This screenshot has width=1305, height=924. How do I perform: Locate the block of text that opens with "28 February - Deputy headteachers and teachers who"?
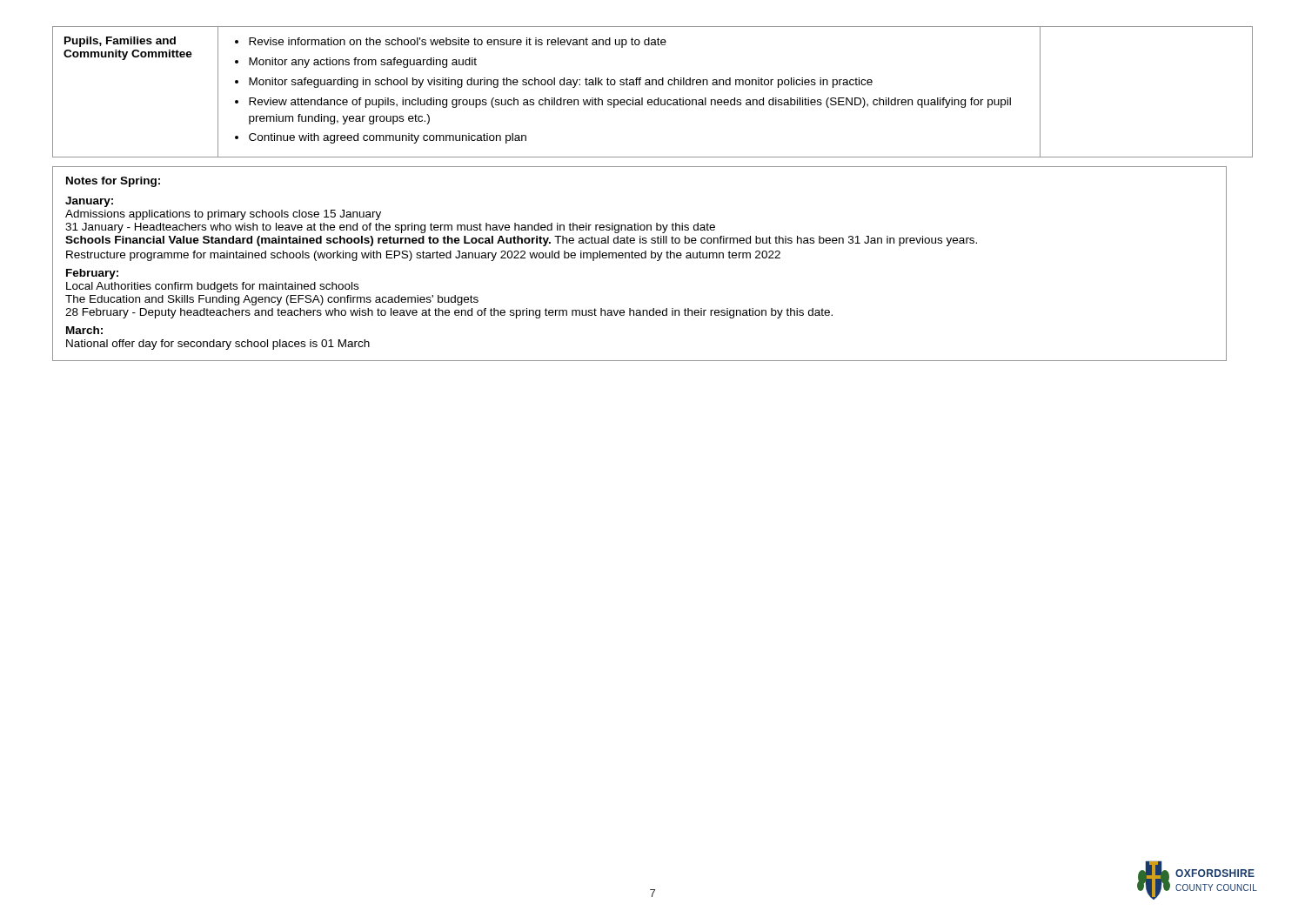(x=450, y=312)
